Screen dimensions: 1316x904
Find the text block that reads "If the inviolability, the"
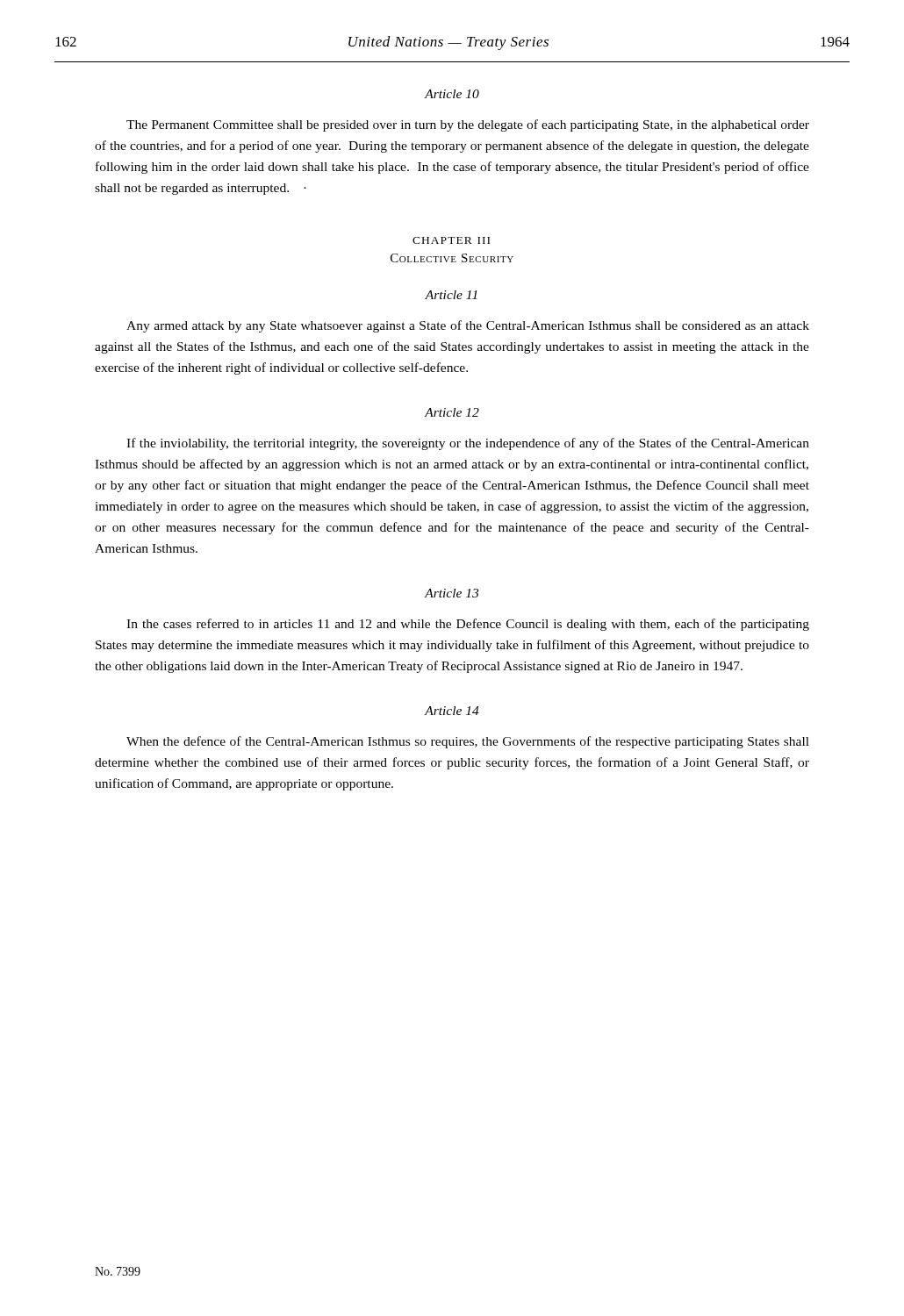452,495
